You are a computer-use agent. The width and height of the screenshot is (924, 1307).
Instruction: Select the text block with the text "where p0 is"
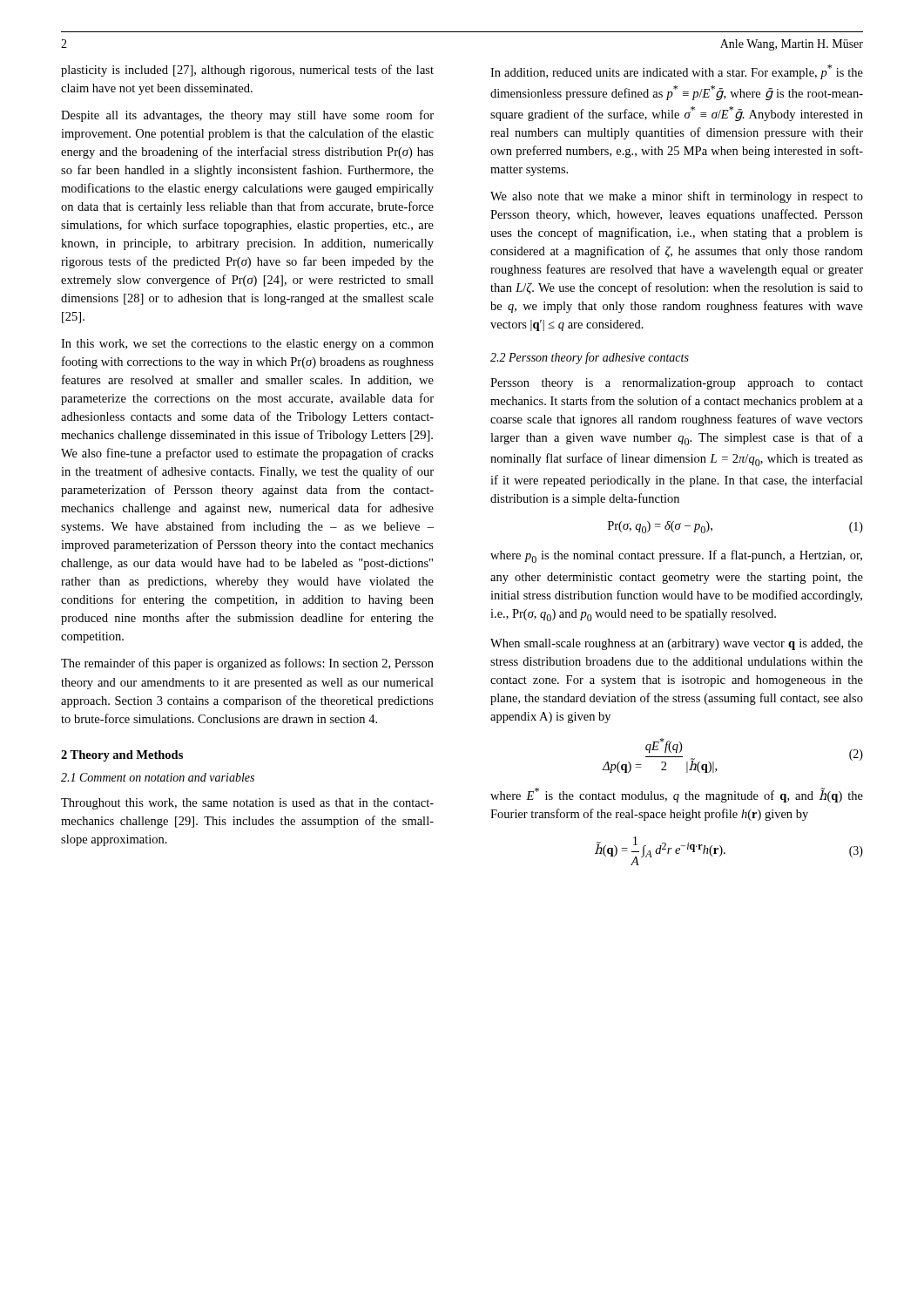coord(677,636)
